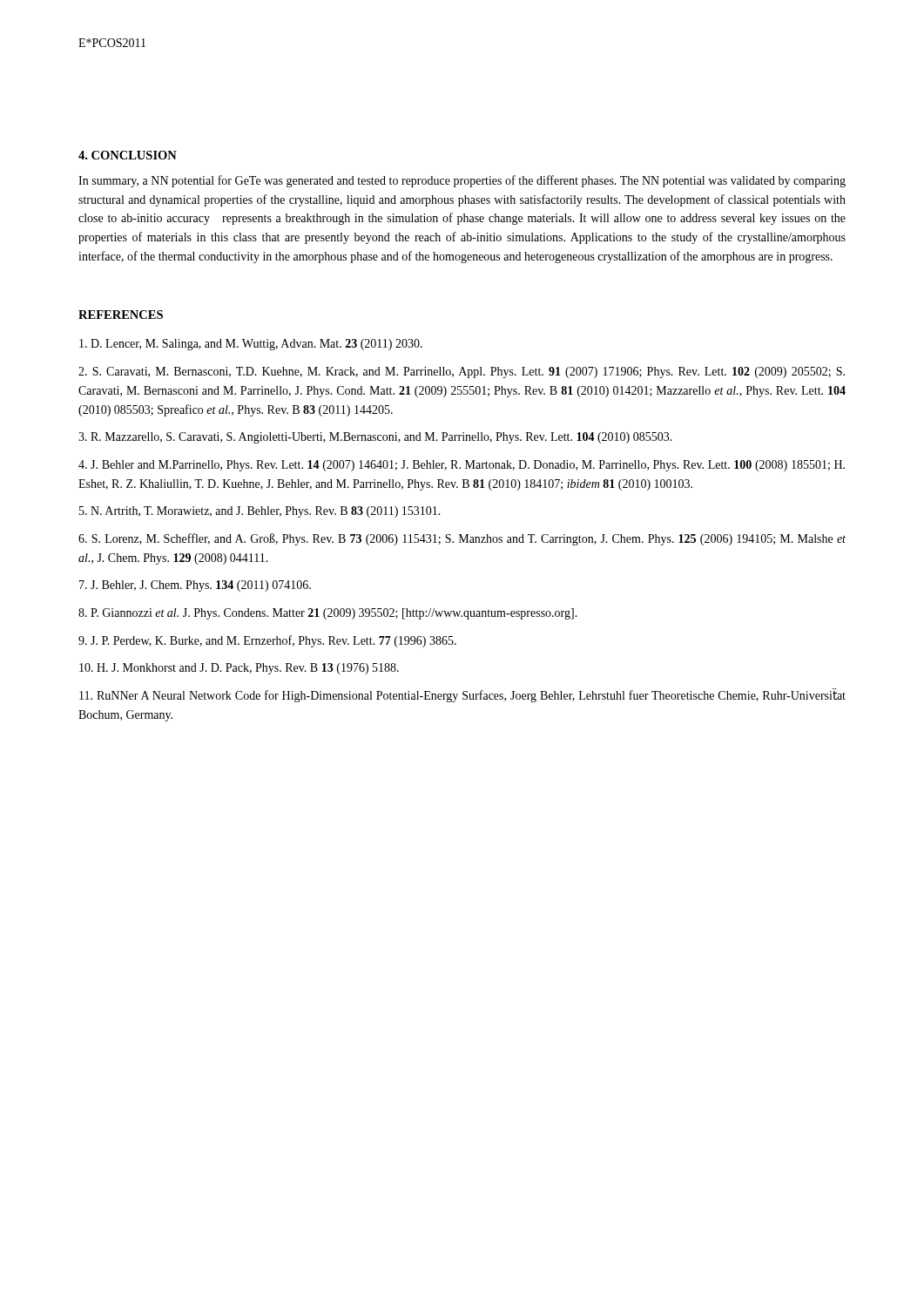Find the list item containing "D. Lencer, M. Salinga, and M. Wuttig, Advan."
The width and height of the screenshot is (924, 1307).
pyautogui.click(x=251, y=344)
